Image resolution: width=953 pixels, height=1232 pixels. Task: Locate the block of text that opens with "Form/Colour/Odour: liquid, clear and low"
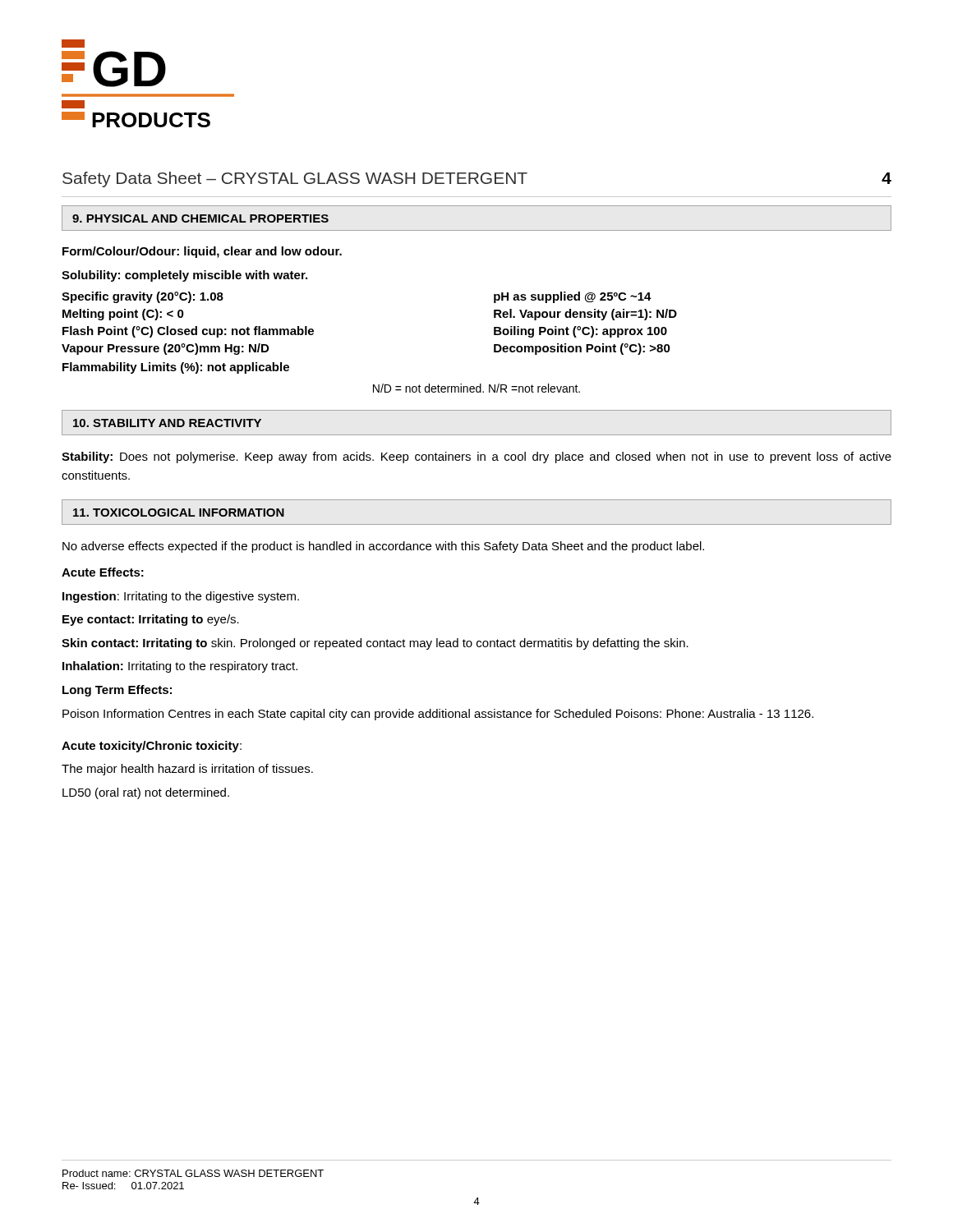[202, 252]
